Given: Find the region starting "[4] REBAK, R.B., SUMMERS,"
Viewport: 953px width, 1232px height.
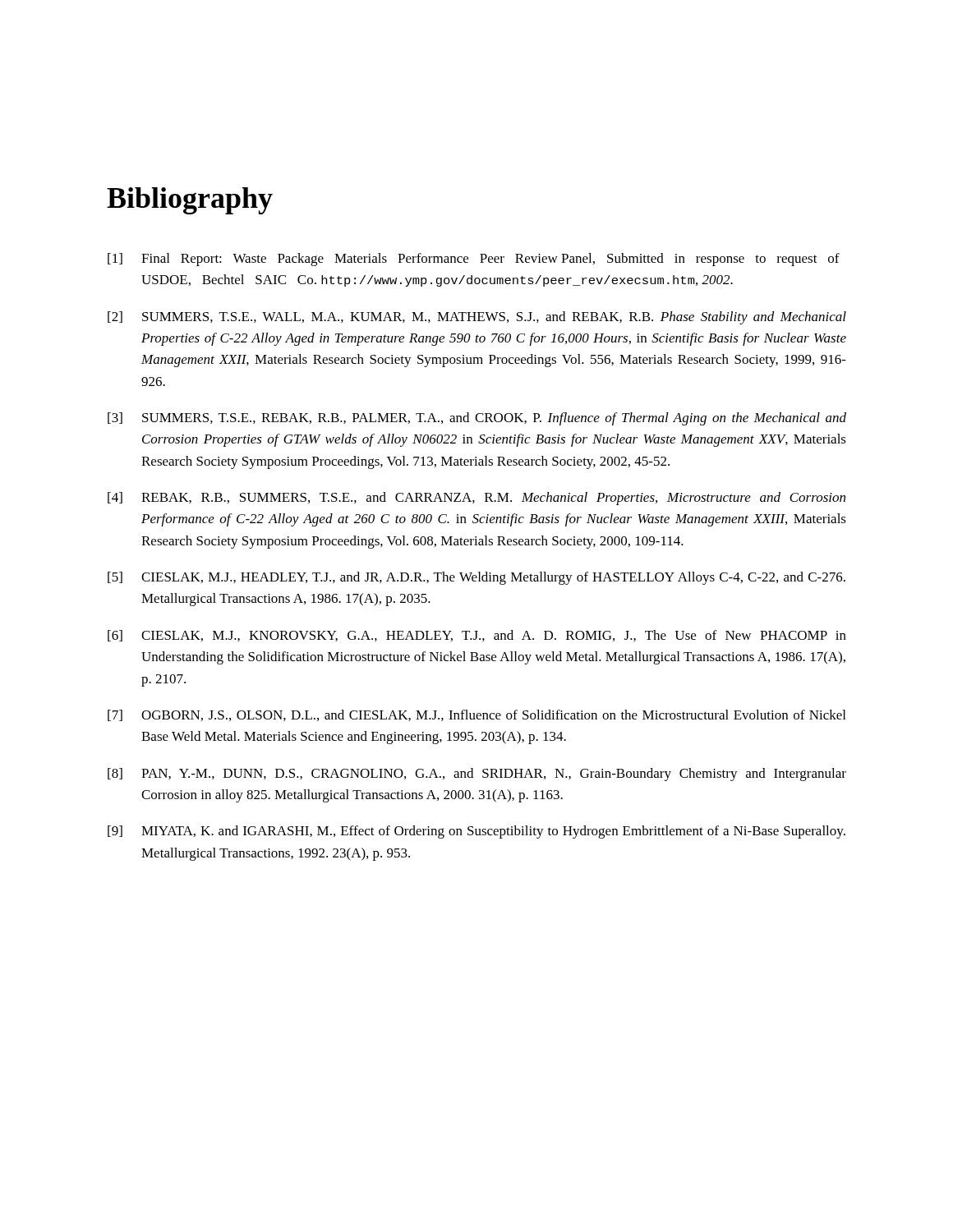Looking at the screenshot, I should [x=476, y=520].
